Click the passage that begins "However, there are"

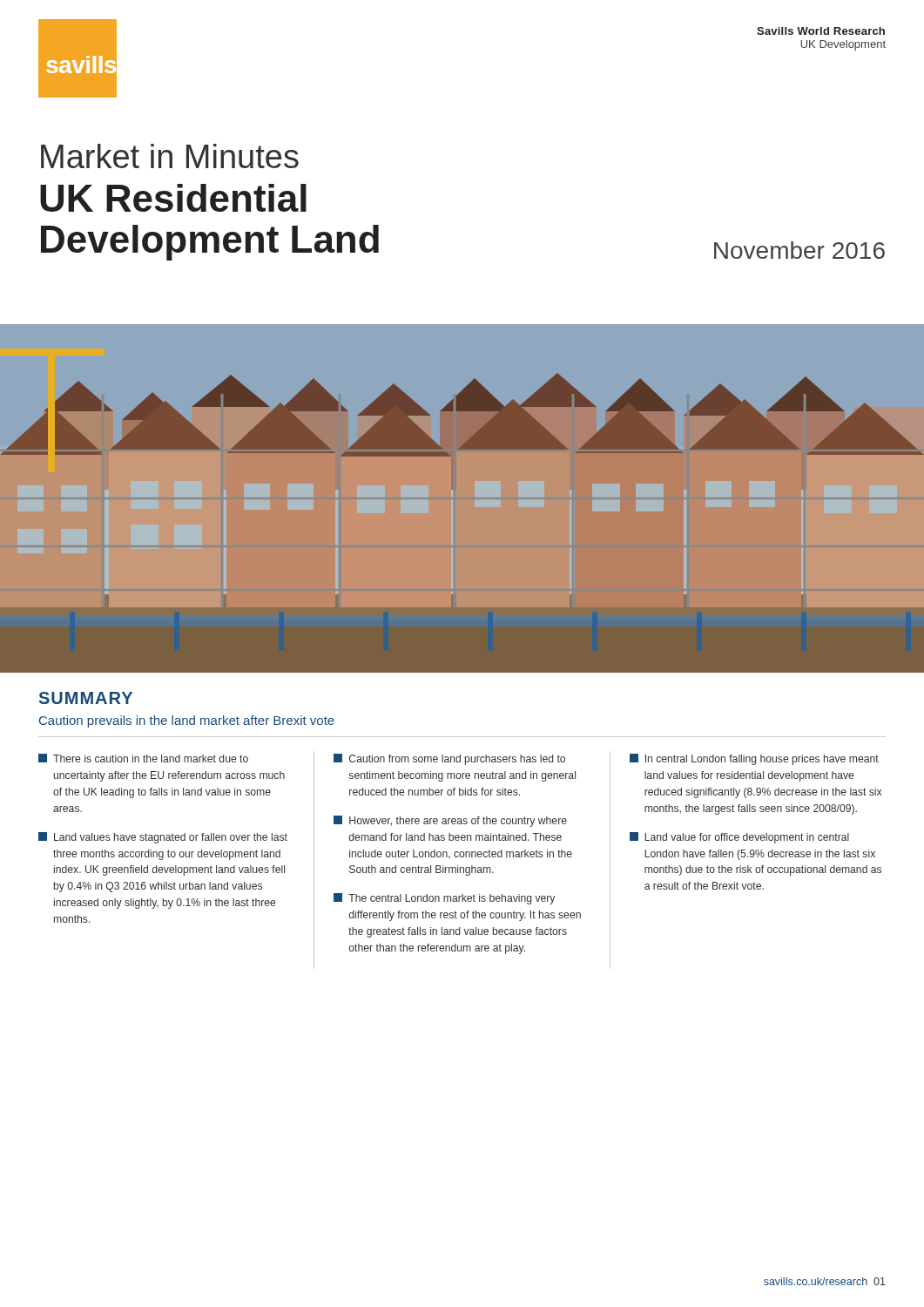pos(462,846)
